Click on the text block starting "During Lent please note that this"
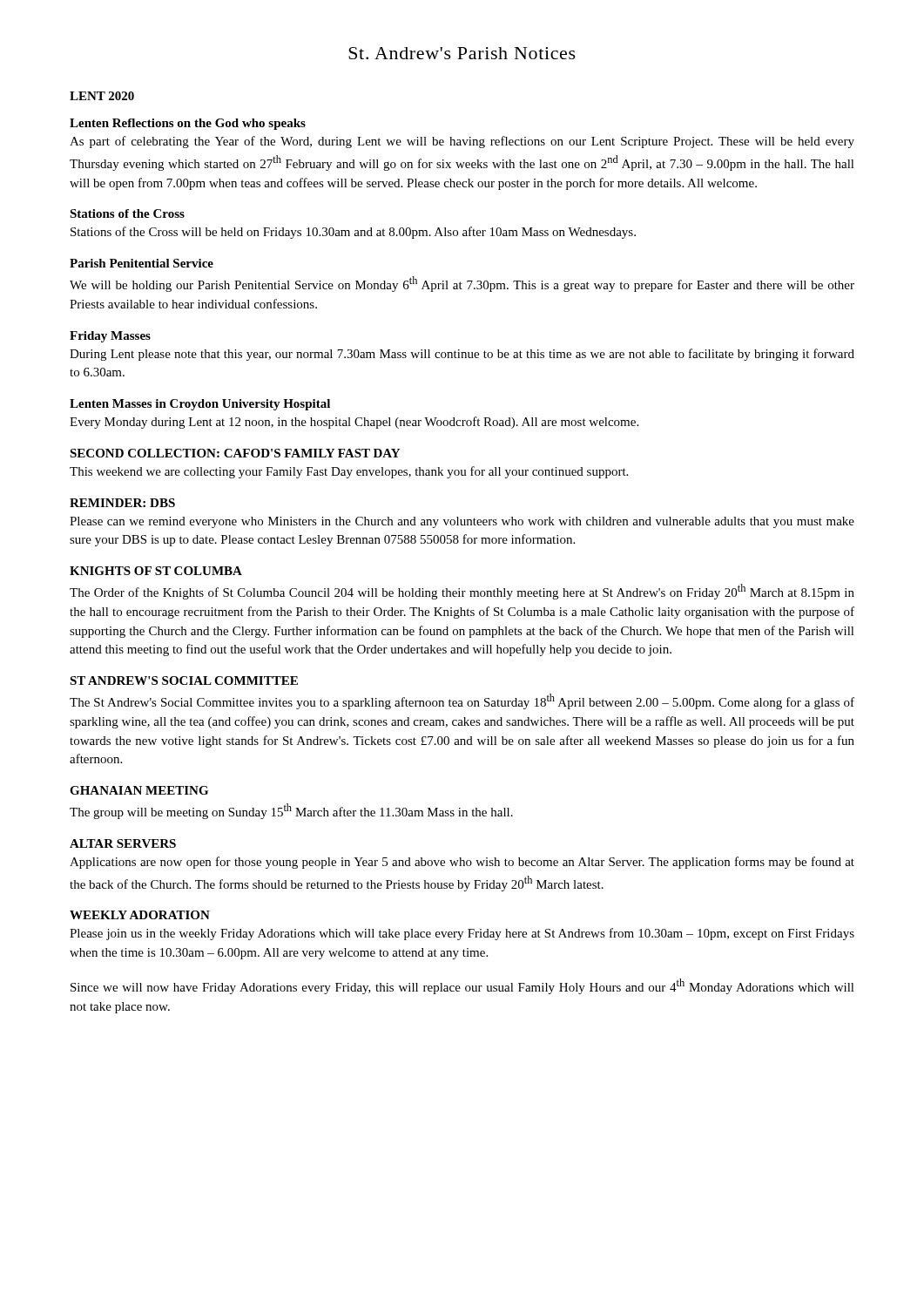Screen dimensions: 1307x924 click(x=462, y=363)
